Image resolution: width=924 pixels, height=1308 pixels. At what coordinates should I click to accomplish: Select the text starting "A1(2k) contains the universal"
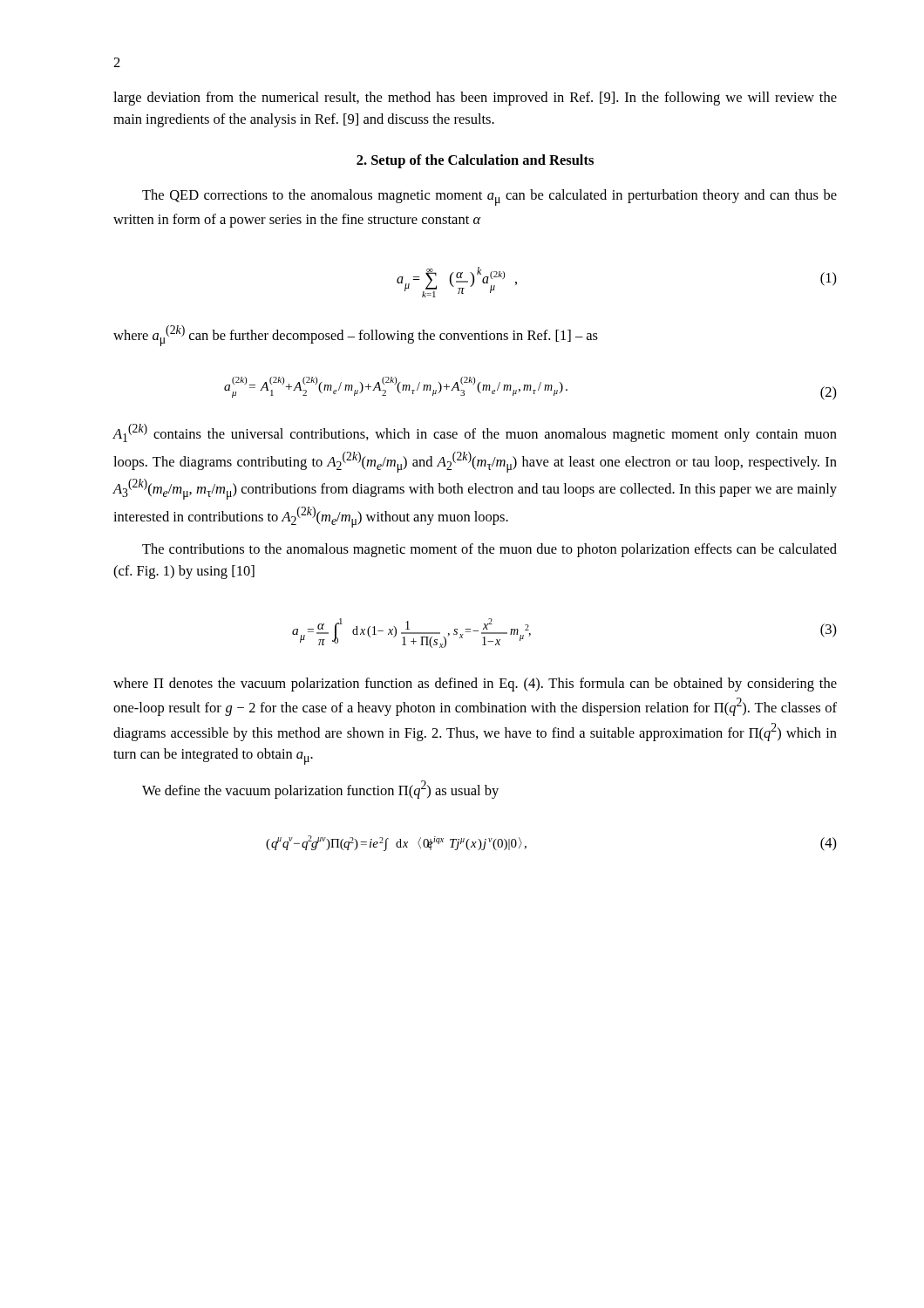pyautogui.click(x=475, y=475)
